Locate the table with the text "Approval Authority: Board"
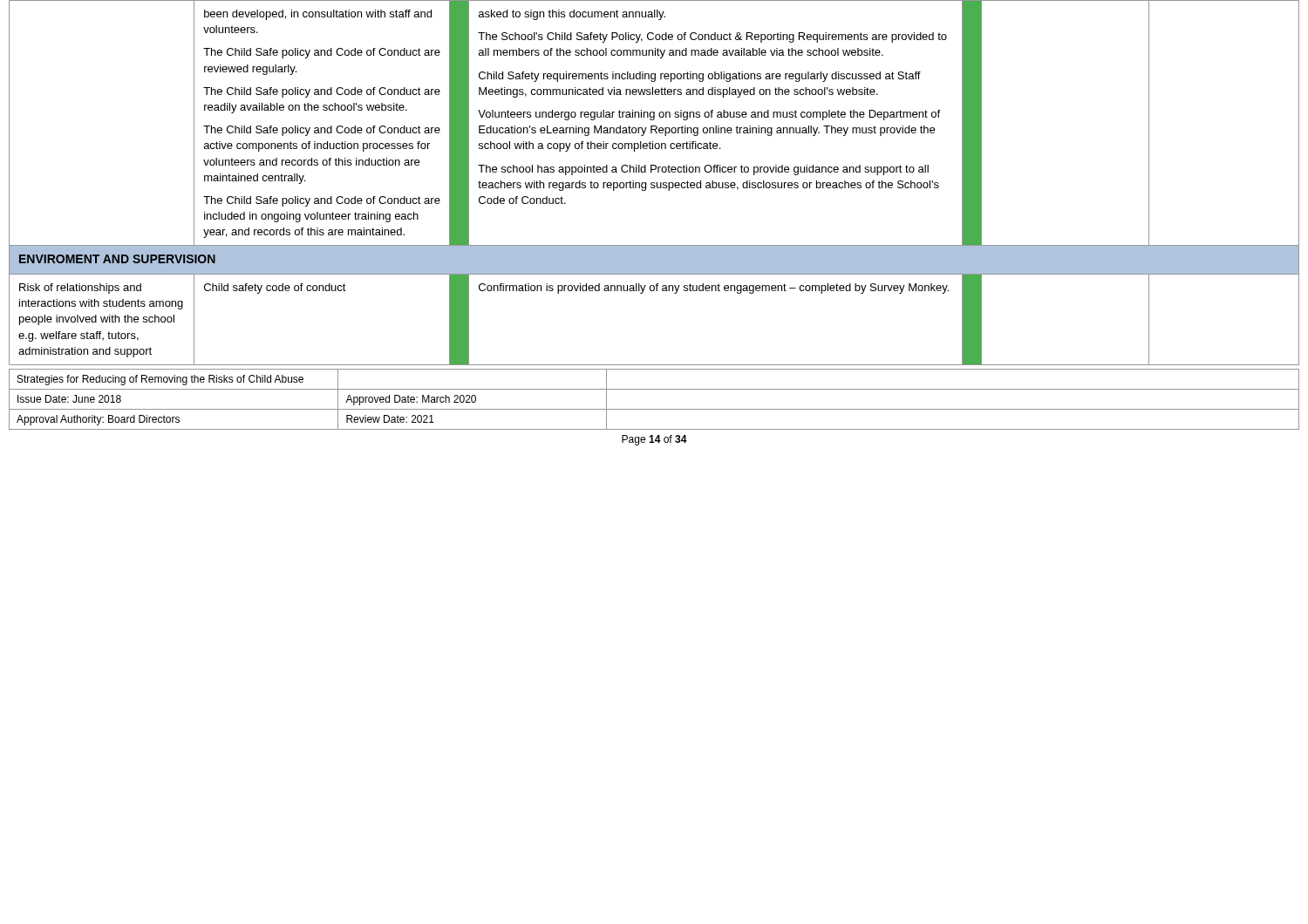Viewport: 1308px width, 924px height. (x=654, y=399)
